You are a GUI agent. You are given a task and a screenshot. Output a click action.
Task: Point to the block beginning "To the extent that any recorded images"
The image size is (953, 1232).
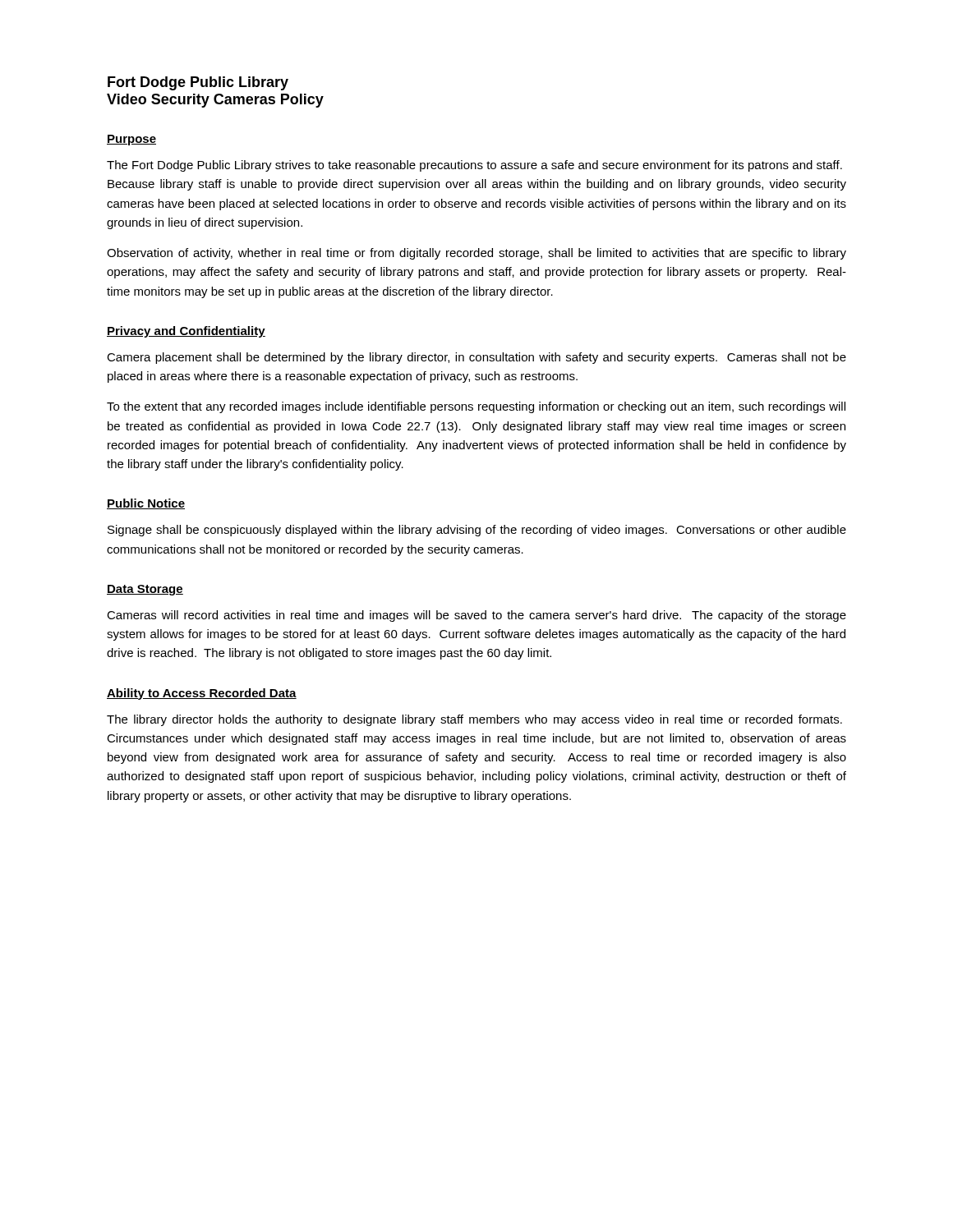(x=476, y=435)
